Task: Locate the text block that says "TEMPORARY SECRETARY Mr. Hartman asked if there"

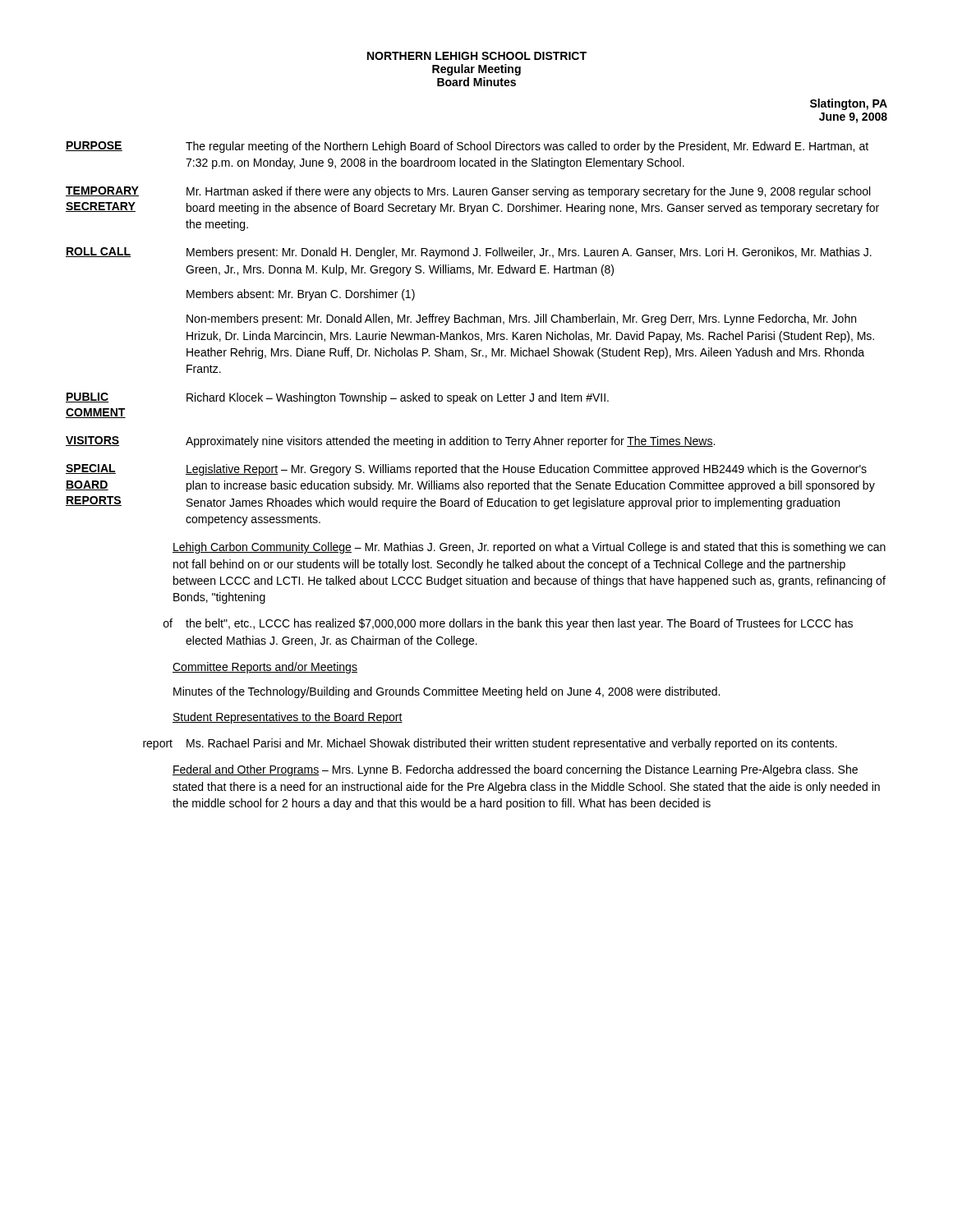Action: coord(476,208)
